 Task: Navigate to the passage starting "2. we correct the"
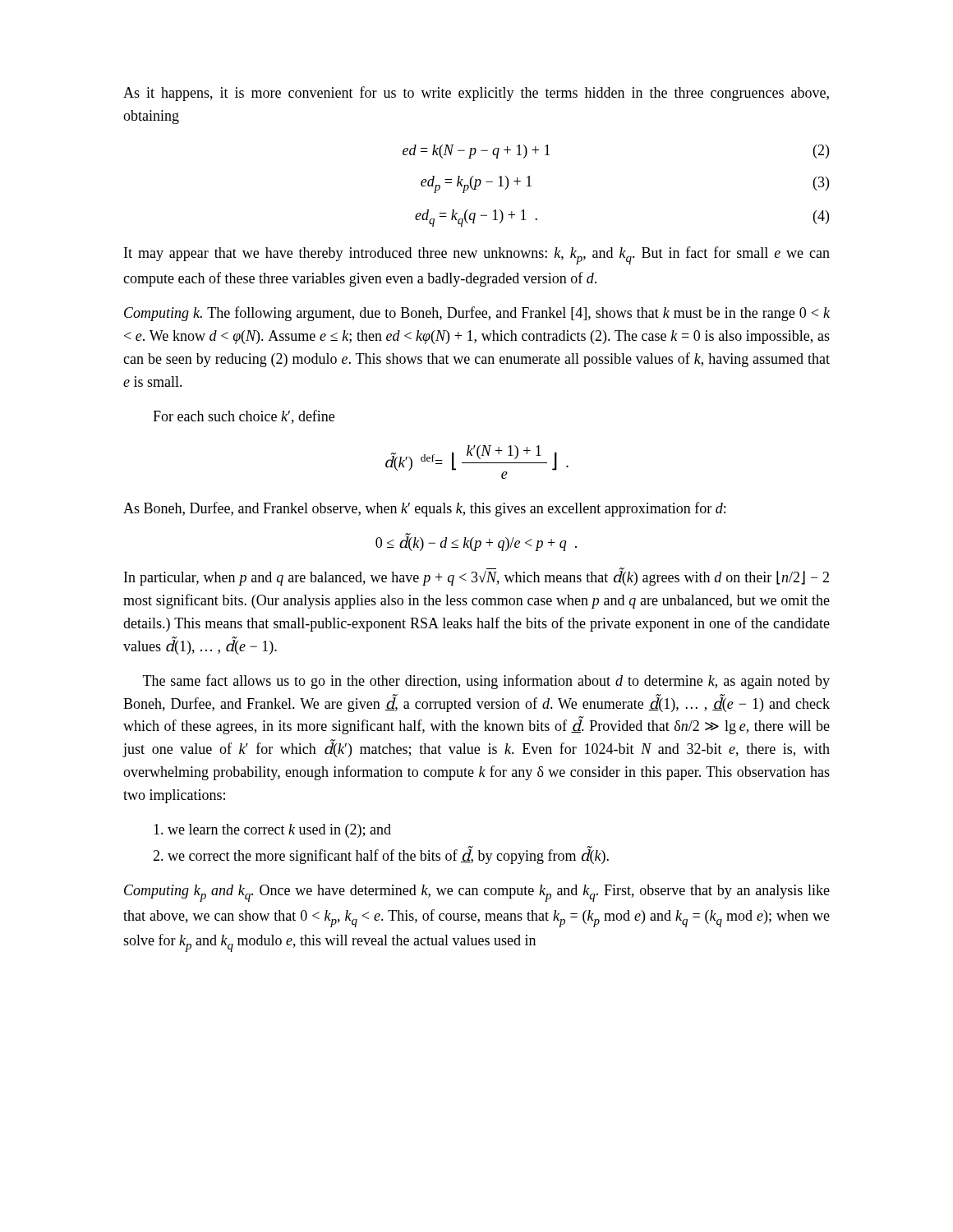(x=491, y=856)
